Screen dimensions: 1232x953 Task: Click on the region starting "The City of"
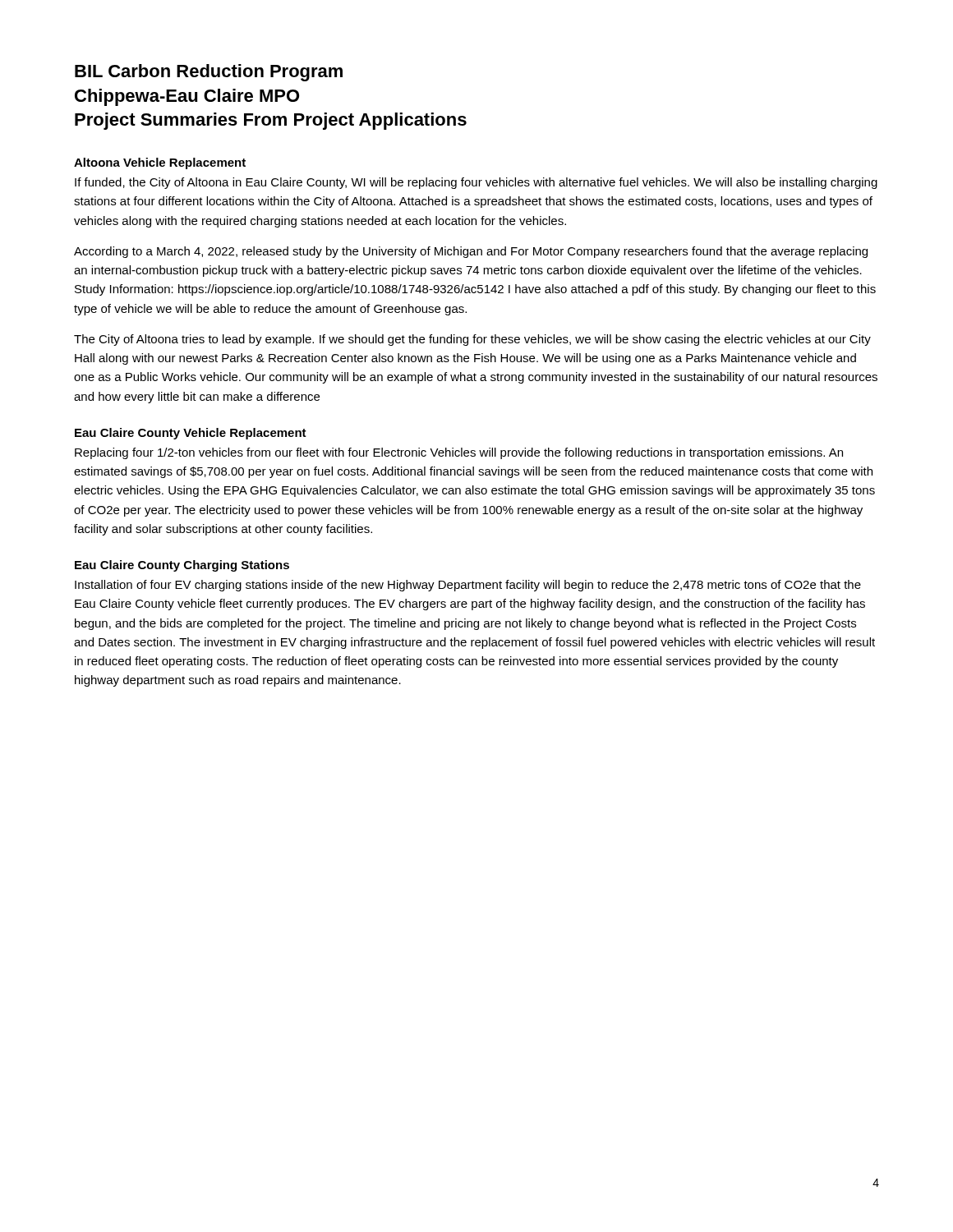476,367
